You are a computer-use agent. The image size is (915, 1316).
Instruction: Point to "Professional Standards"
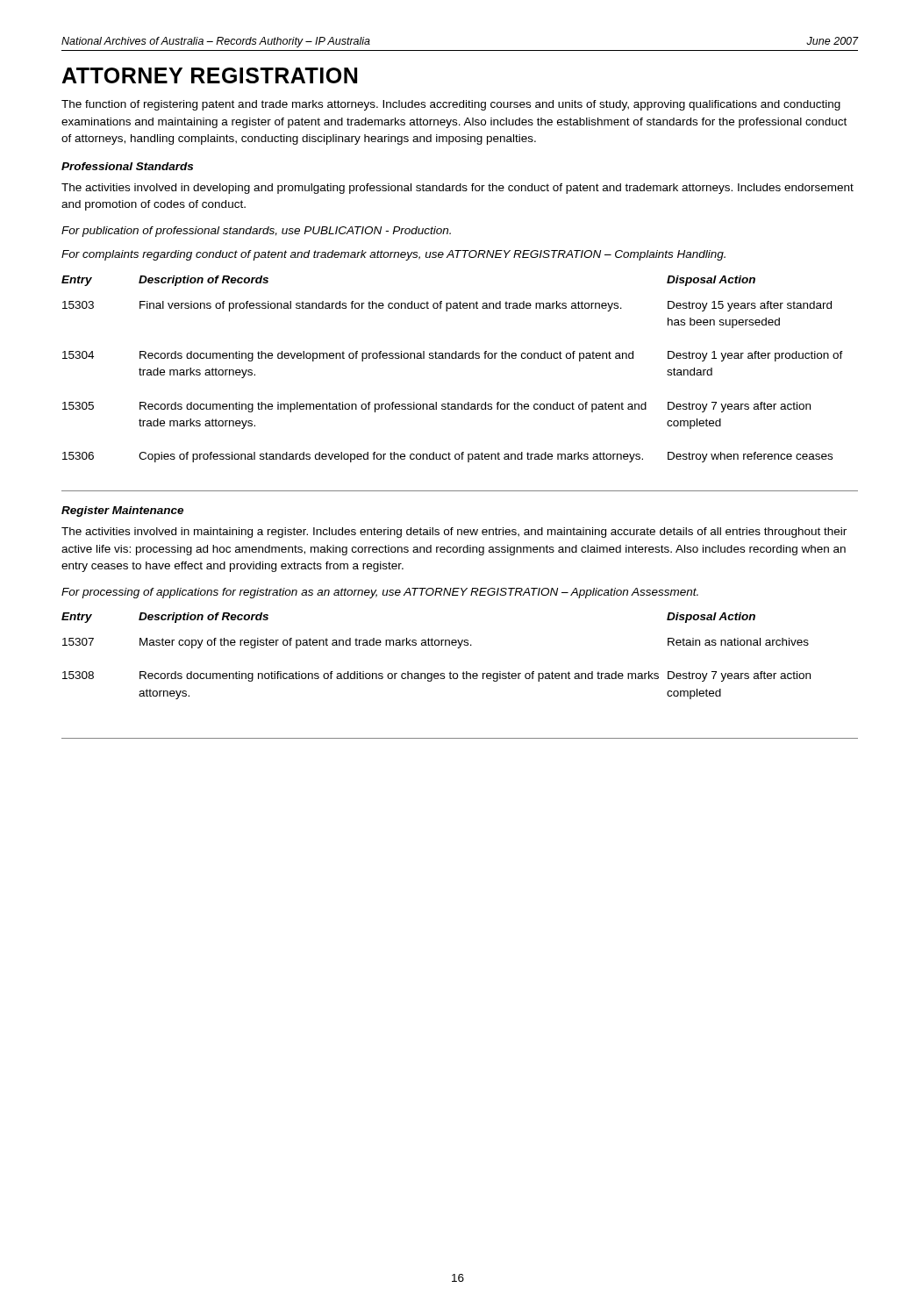click(x=128, y=166)
